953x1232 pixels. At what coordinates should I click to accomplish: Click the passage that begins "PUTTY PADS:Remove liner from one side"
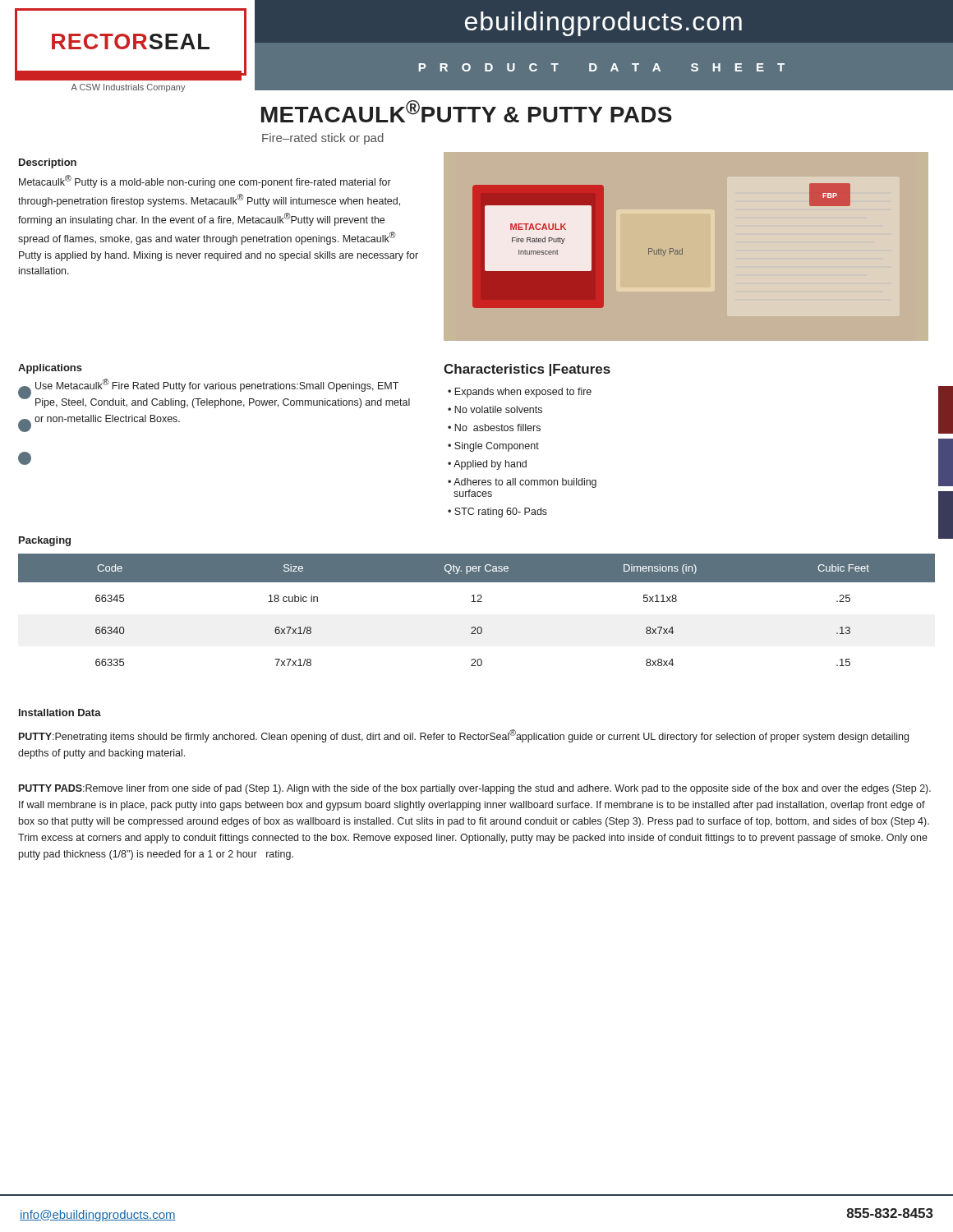[x=475, y=821]
